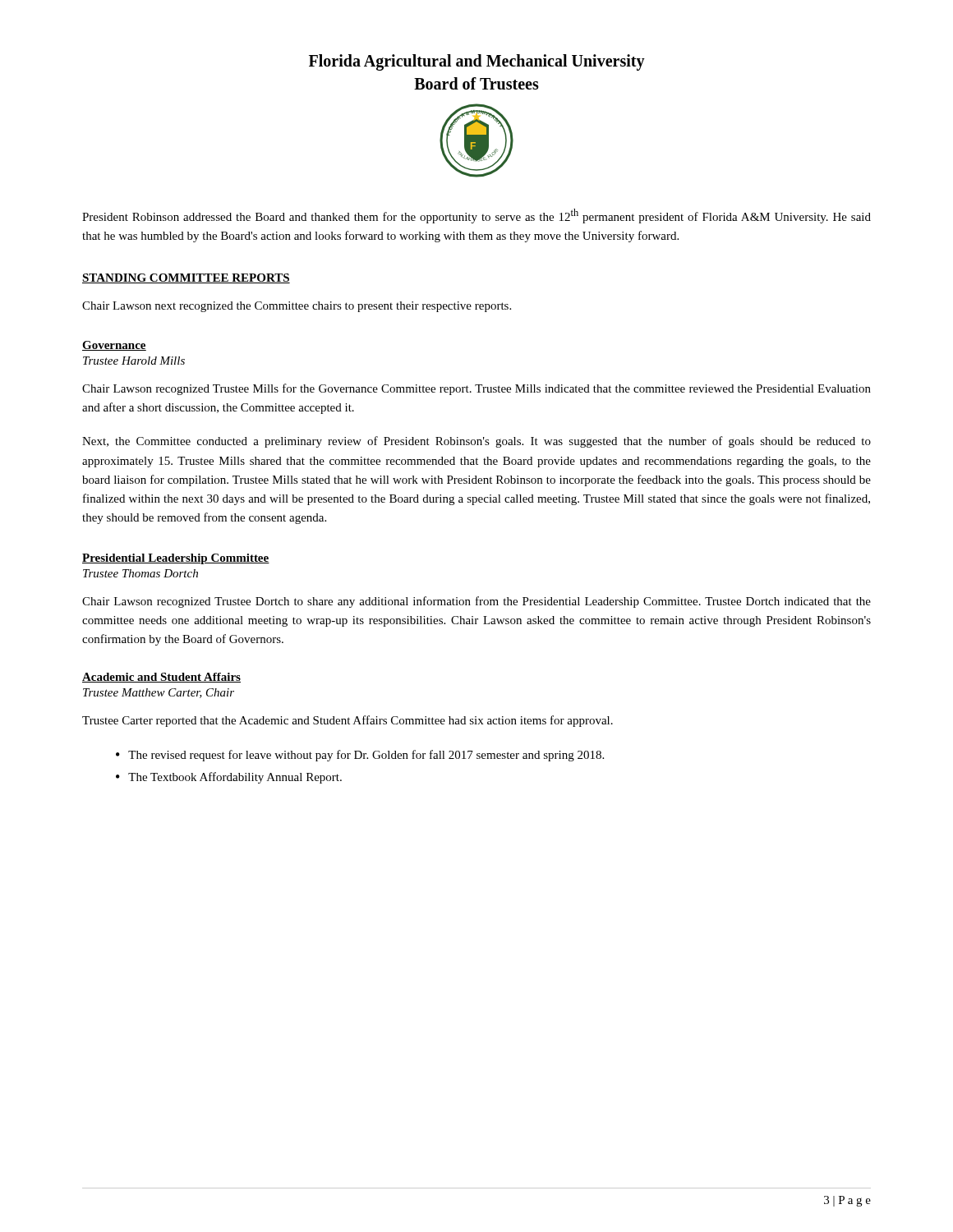Where does it say "Trustee Harold Mills"?
953x1232 pixels.
point(134,360)
